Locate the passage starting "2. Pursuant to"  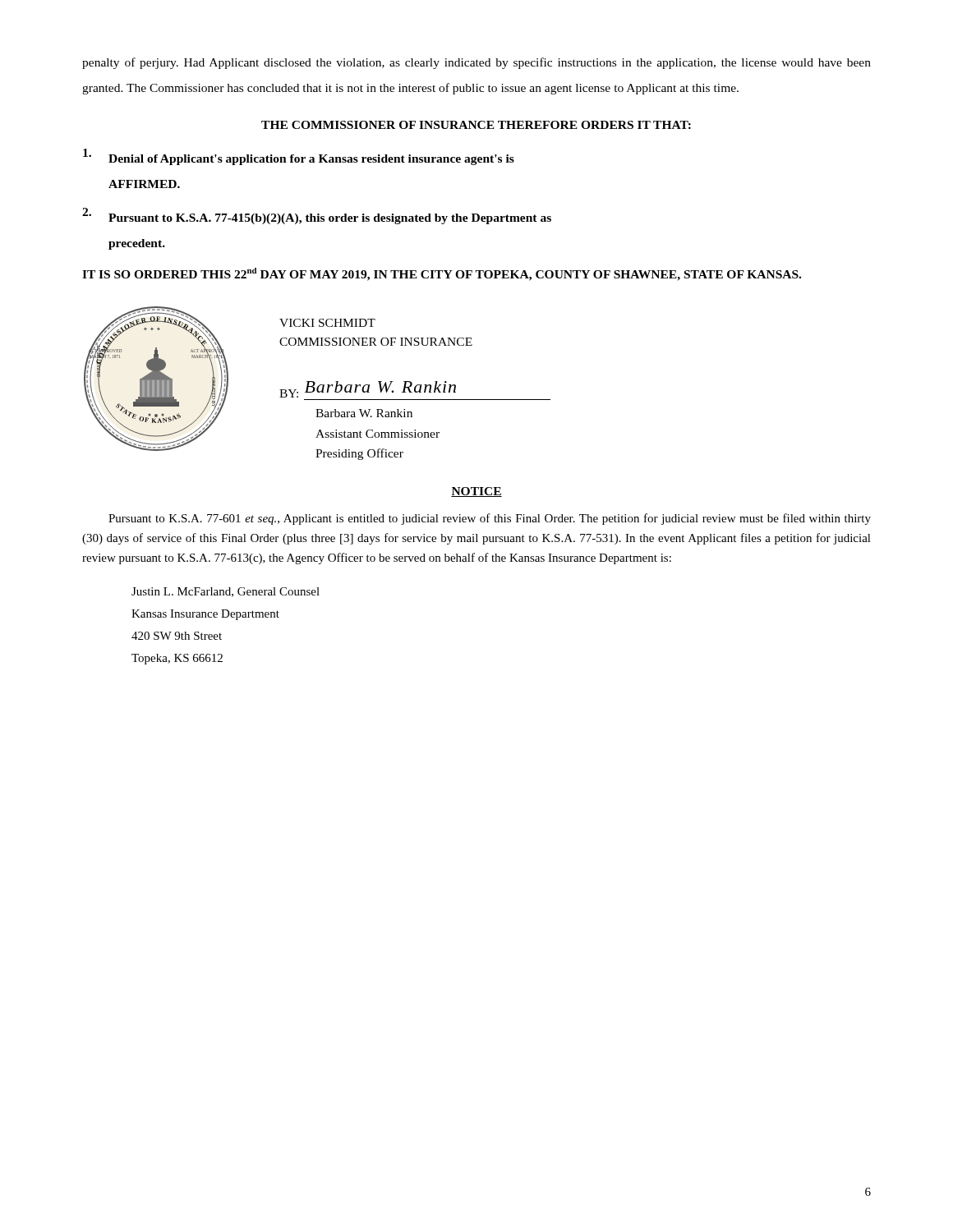pos(476,230)
